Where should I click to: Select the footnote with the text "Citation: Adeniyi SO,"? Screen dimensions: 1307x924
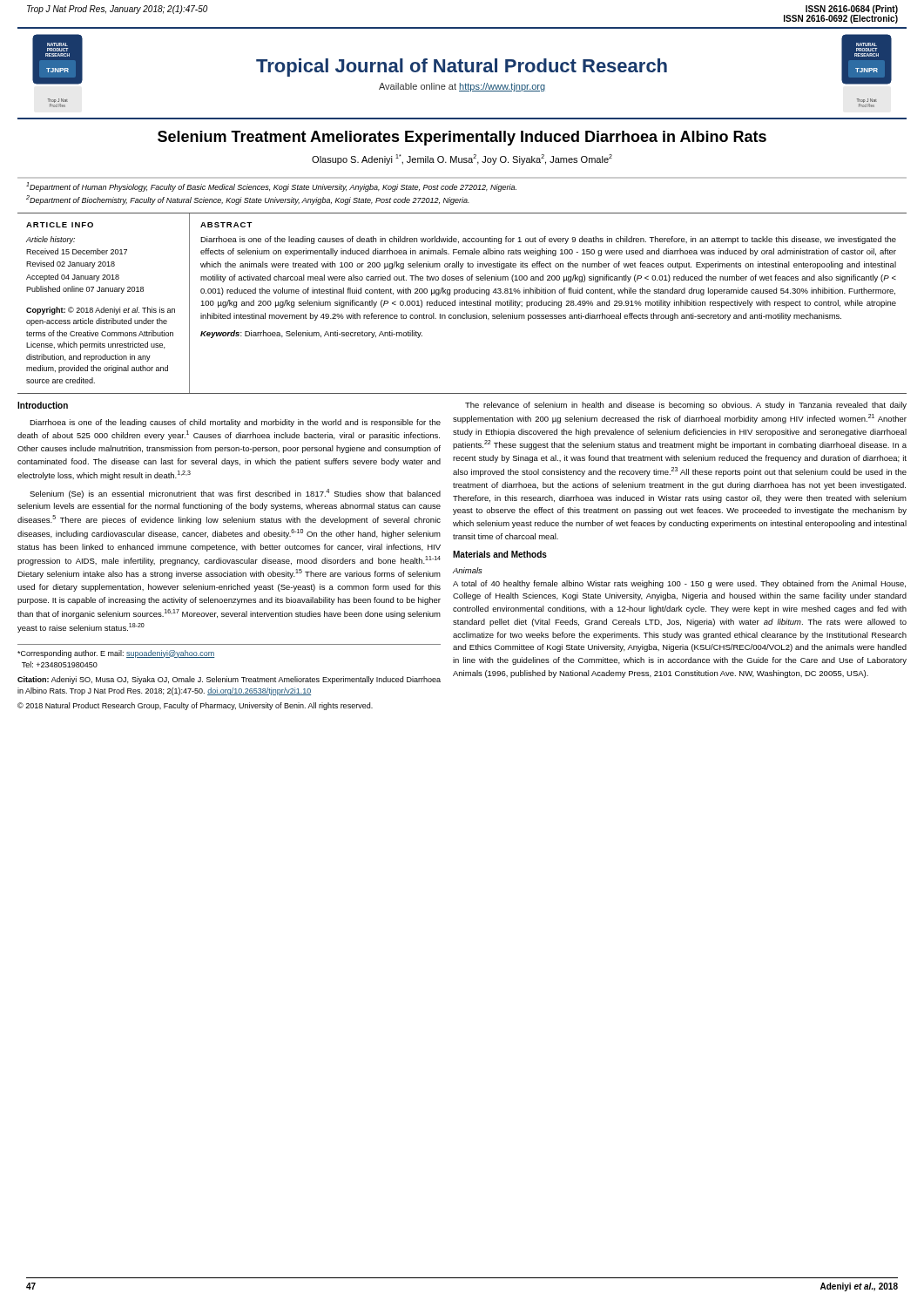pyautogui.click(x=229, y=685)
